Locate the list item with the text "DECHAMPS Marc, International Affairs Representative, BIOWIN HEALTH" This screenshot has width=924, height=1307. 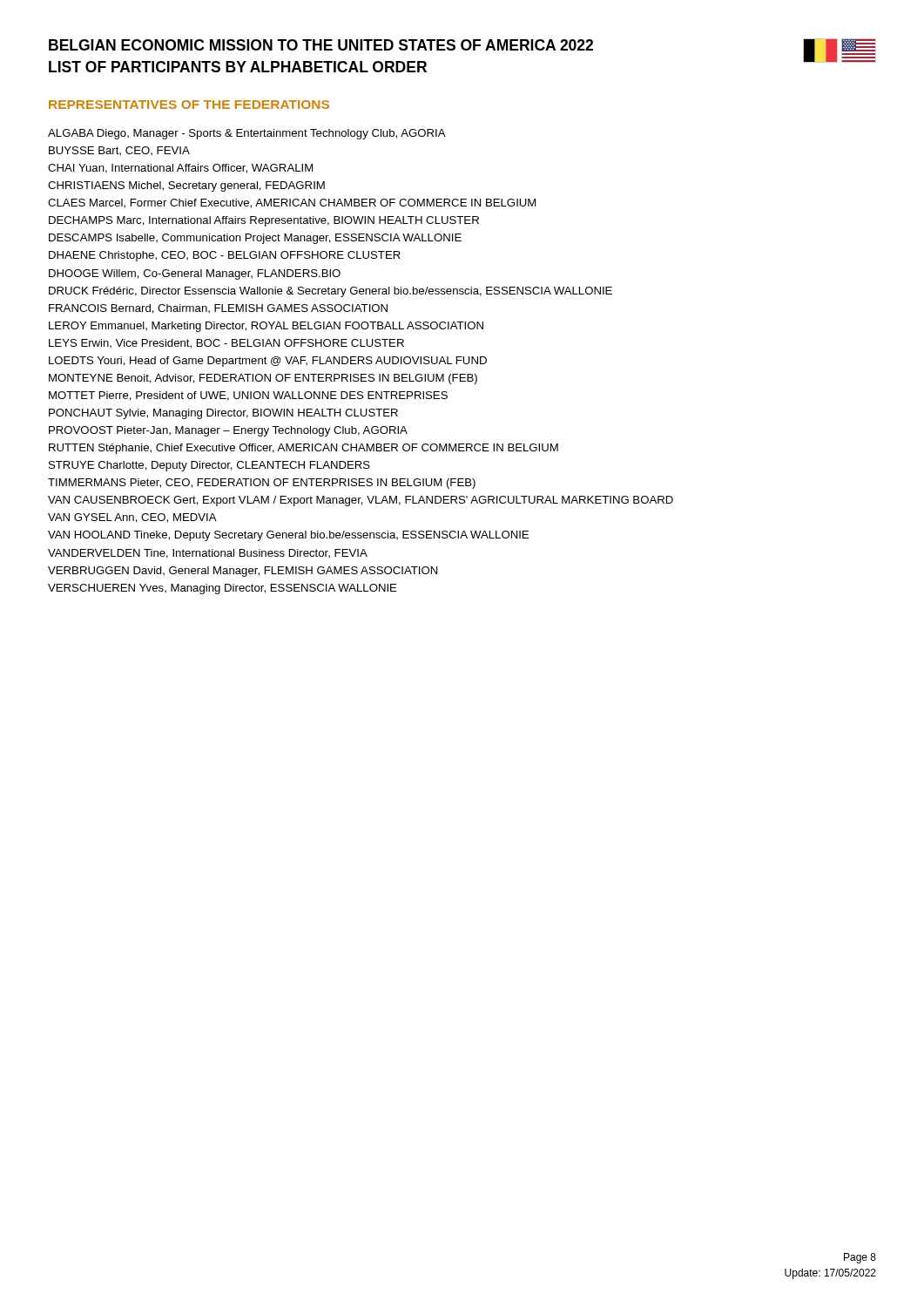pos(264,220)
